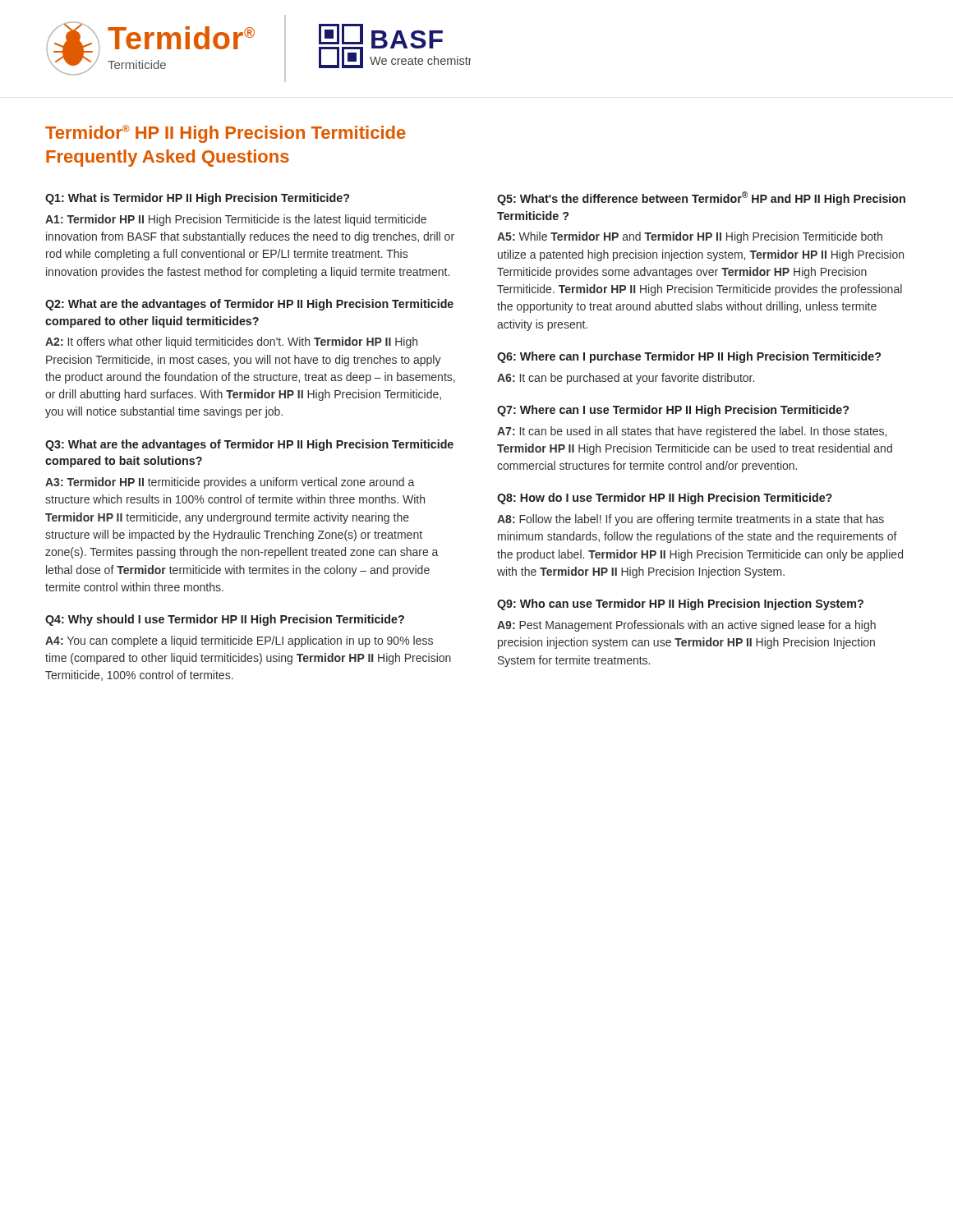Locate the list item containing "Q8: How do I use Termidor HP II"
The image size is (953, 1232).
pos(702,535)
